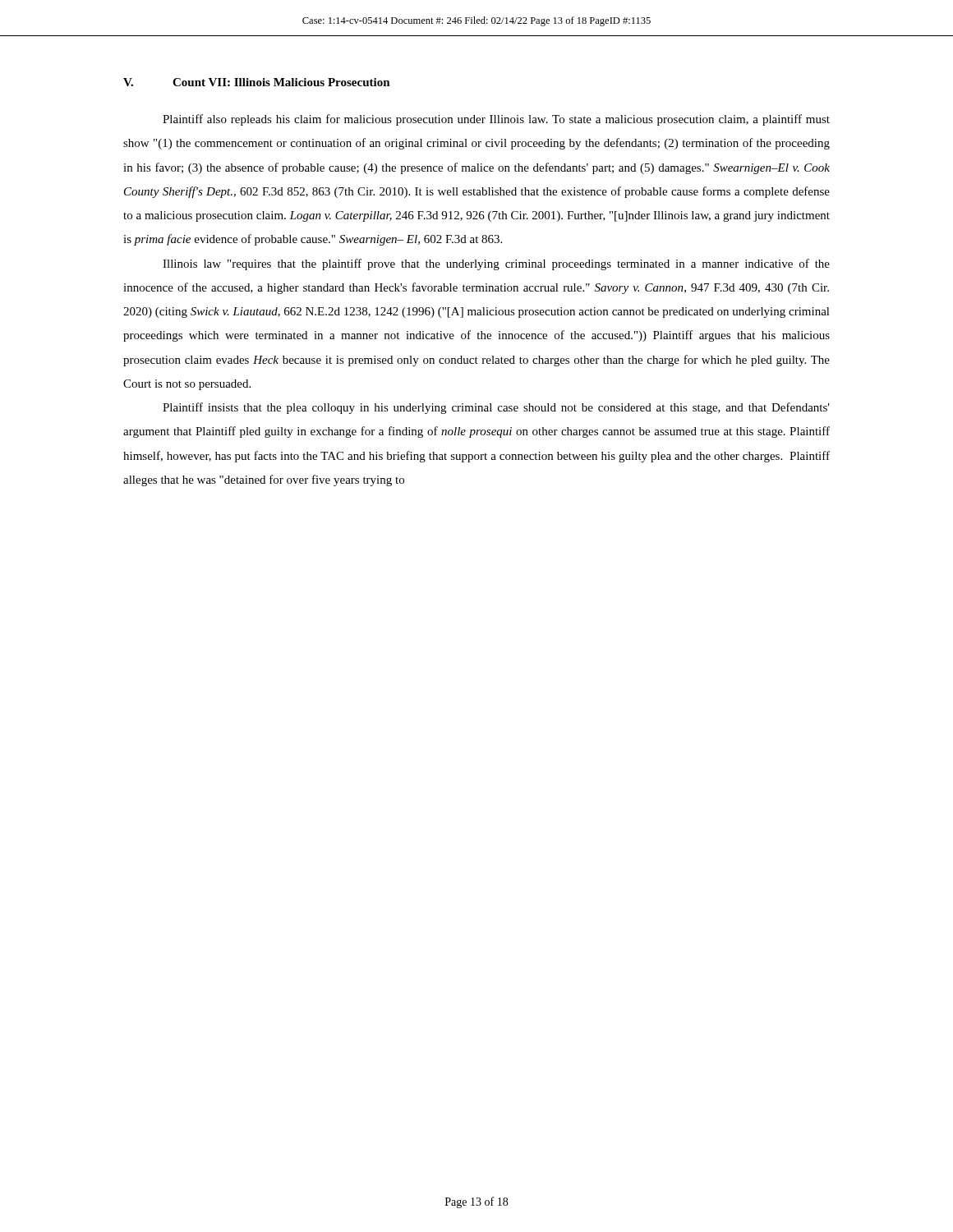Click where it says "V. Count VII: Illinois Malicious Prosecution"
The height and width of the screenshot is (1232, 953).
(256, 83)
